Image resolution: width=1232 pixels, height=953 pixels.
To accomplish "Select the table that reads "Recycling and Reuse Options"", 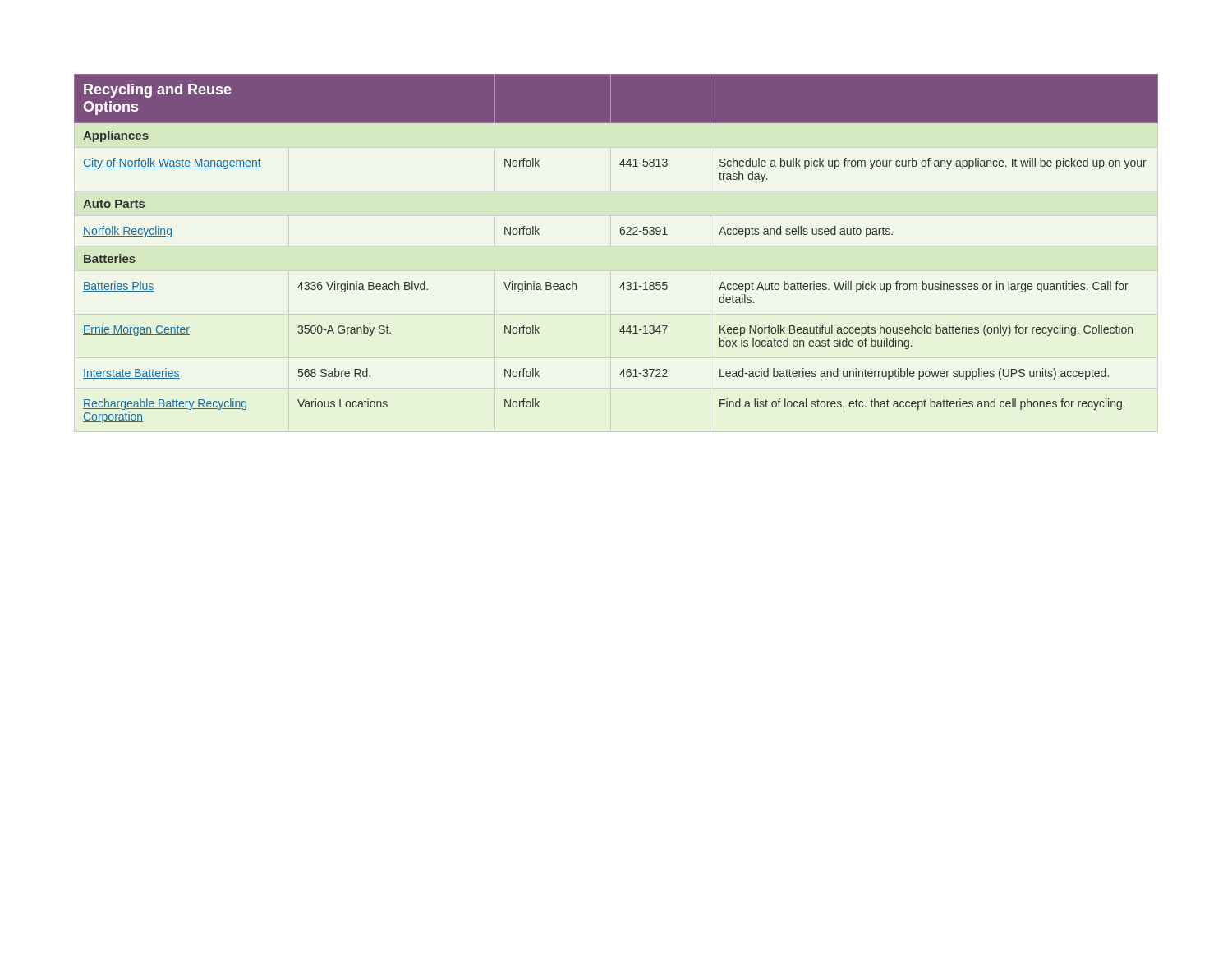I will tap(616, 253).
